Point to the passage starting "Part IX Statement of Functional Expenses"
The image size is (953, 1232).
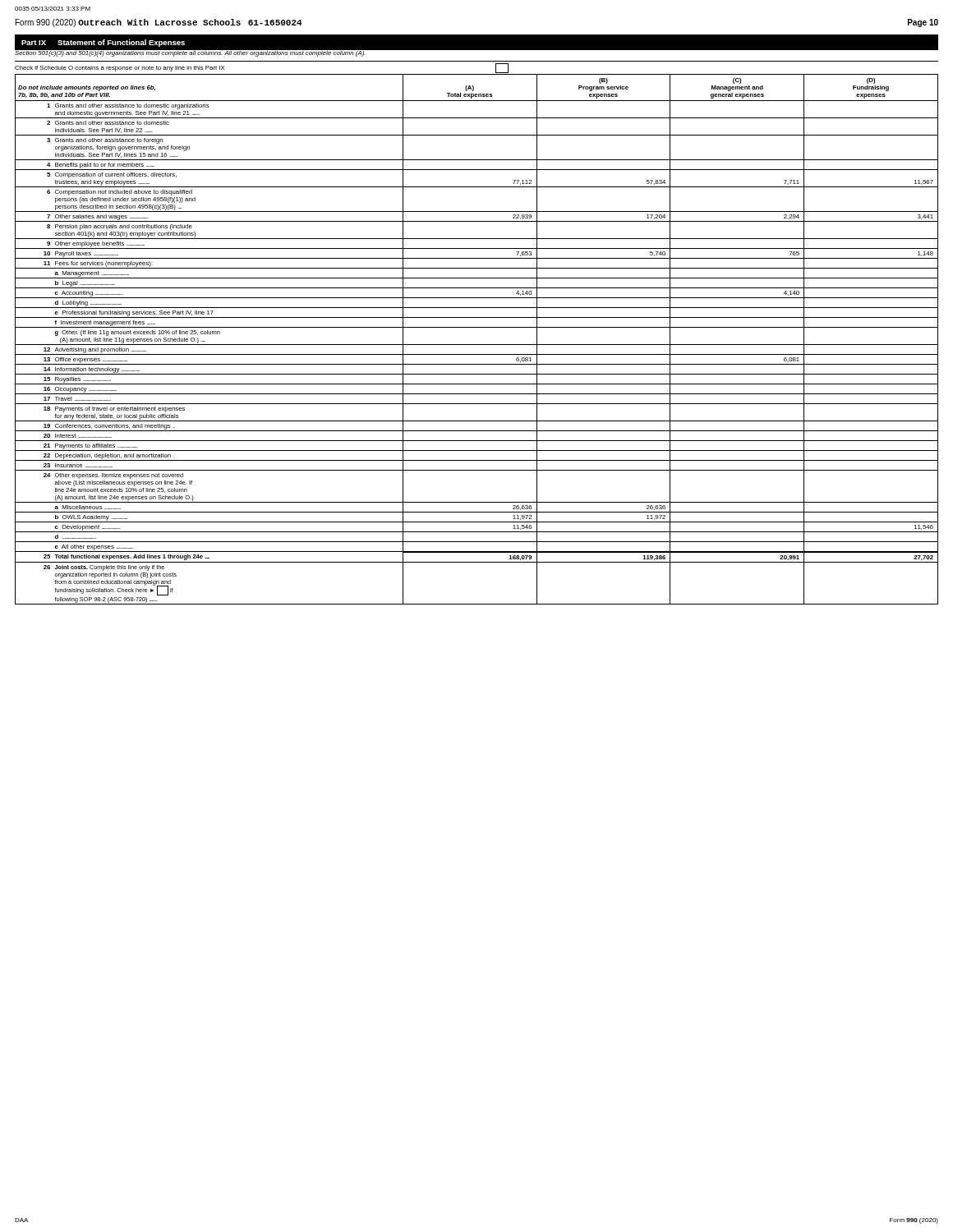(102, 42)
